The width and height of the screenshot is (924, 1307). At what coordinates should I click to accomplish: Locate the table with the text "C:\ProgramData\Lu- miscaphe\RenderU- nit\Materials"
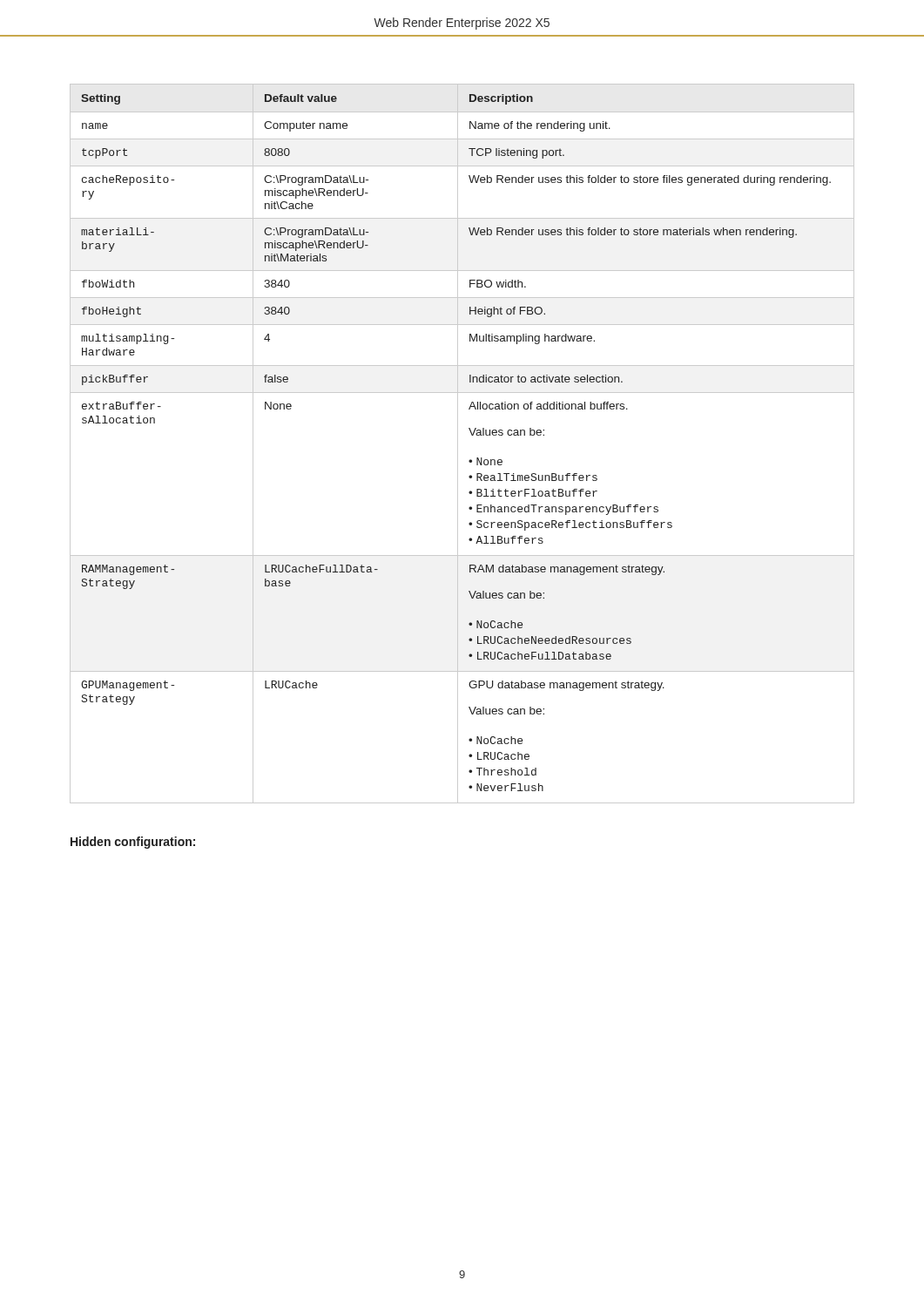pyautogui.click(x=462, y=444)
